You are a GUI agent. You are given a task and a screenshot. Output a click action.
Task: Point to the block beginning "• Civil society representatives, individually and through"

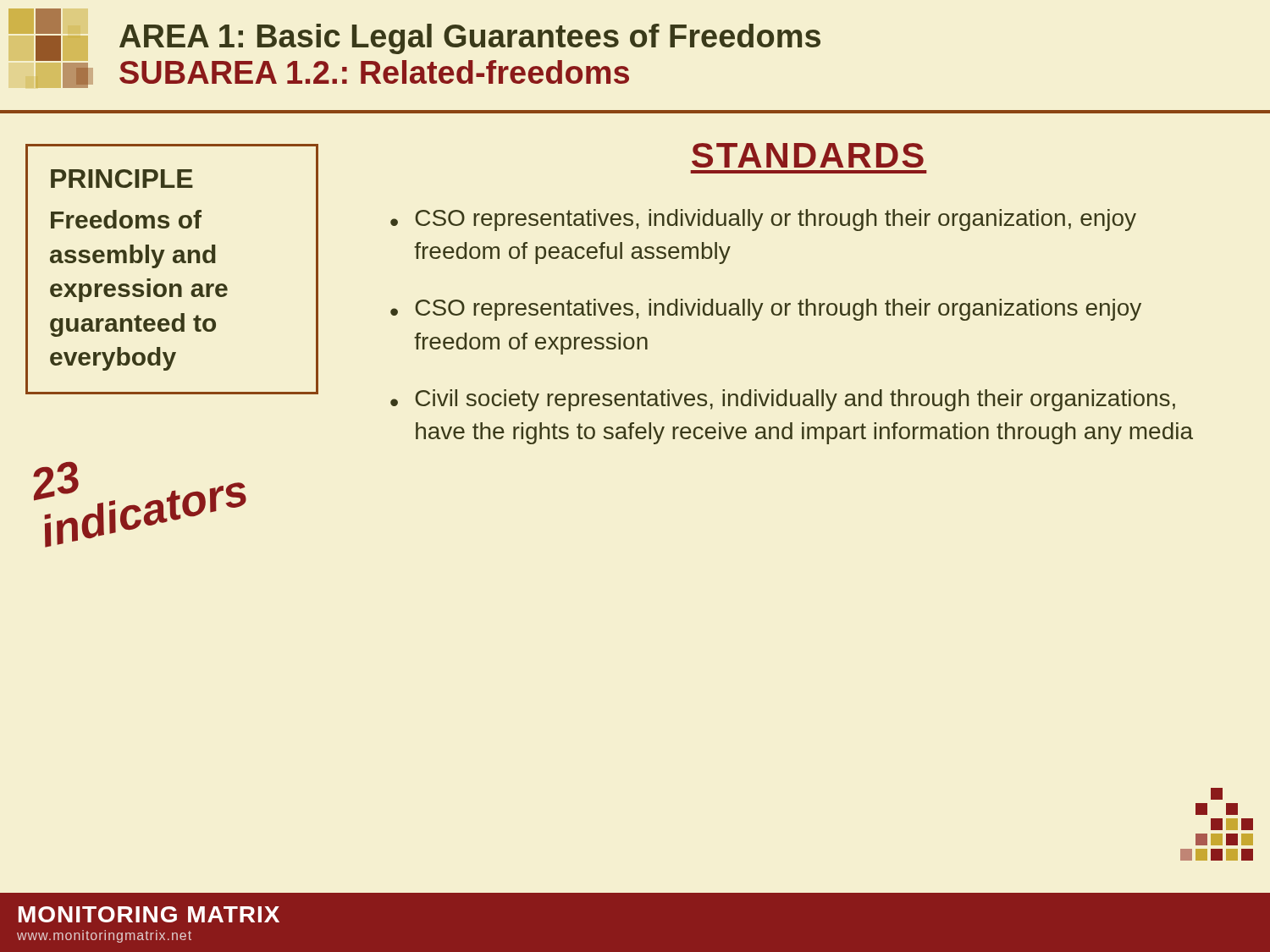coord(809,415)
